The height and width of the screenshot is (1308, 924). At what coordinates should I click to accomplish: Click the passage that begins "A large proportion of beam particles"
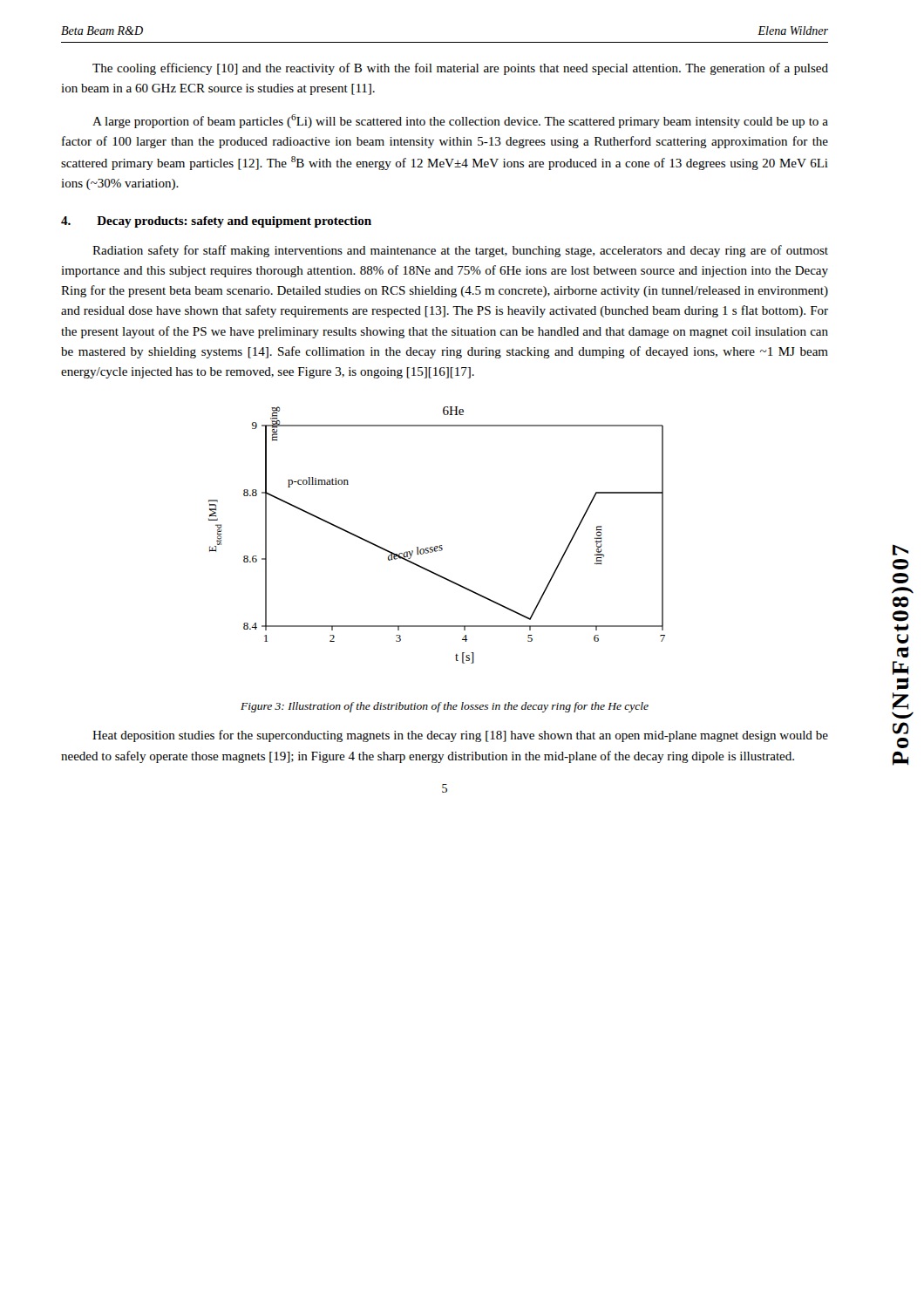click(x=445, y=152)
